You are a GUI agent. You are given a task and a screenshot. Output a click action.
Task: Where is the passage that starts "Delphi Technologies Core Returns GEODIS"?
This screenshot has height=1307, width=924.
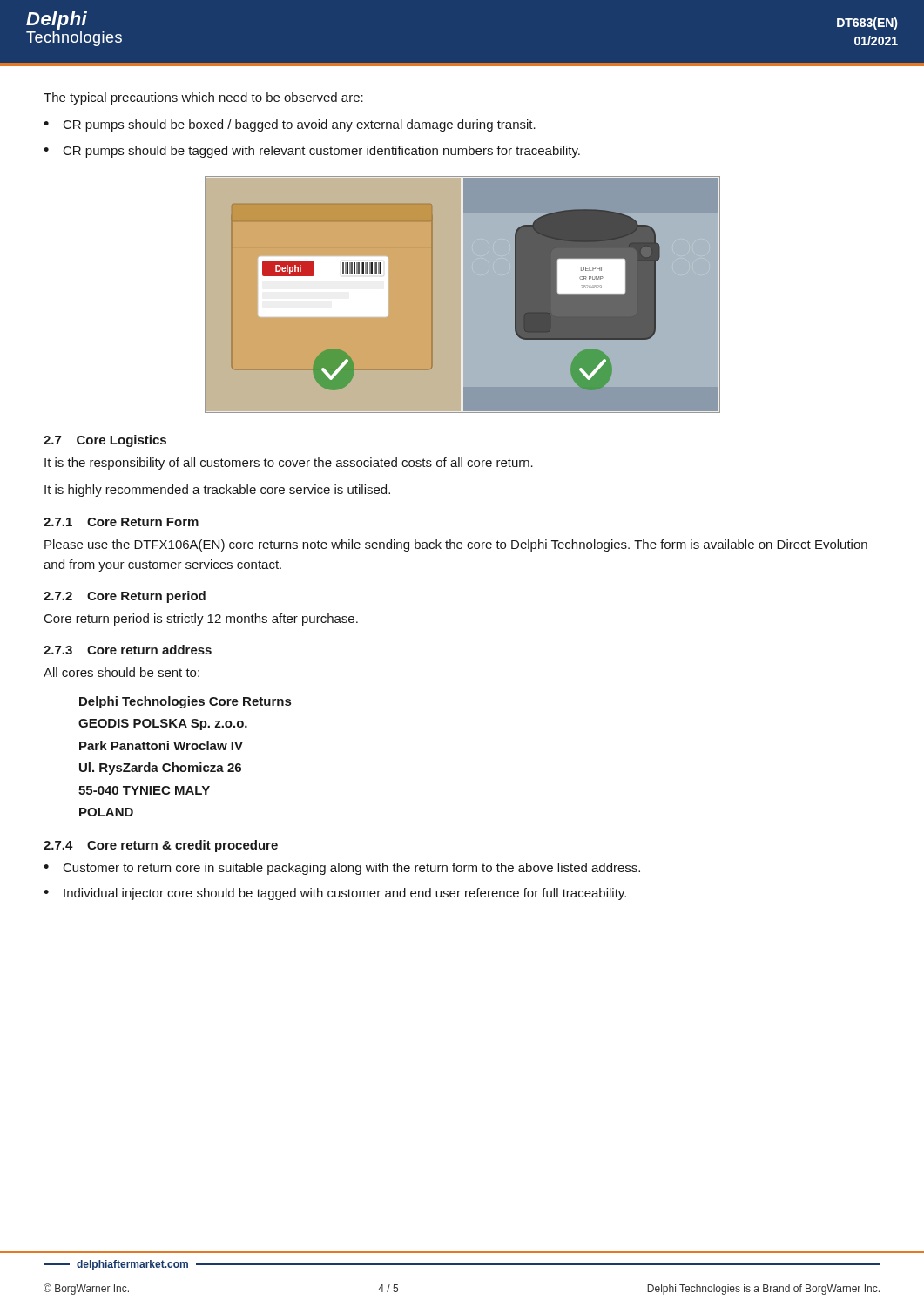(185, 702)
